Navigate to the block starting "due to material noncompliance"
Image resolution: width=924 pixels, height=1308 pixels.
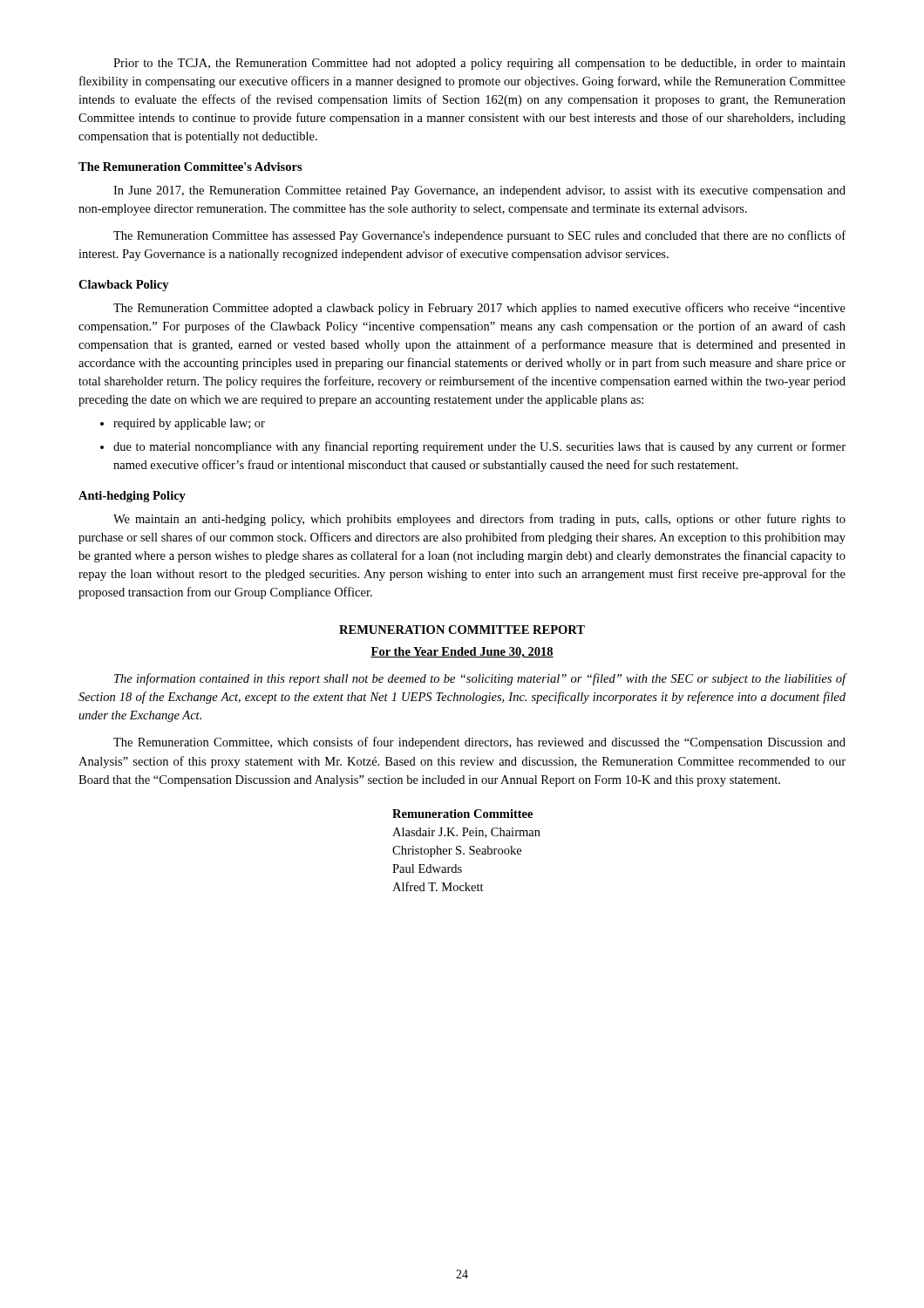pyautogui.click(x=462, y=456)
